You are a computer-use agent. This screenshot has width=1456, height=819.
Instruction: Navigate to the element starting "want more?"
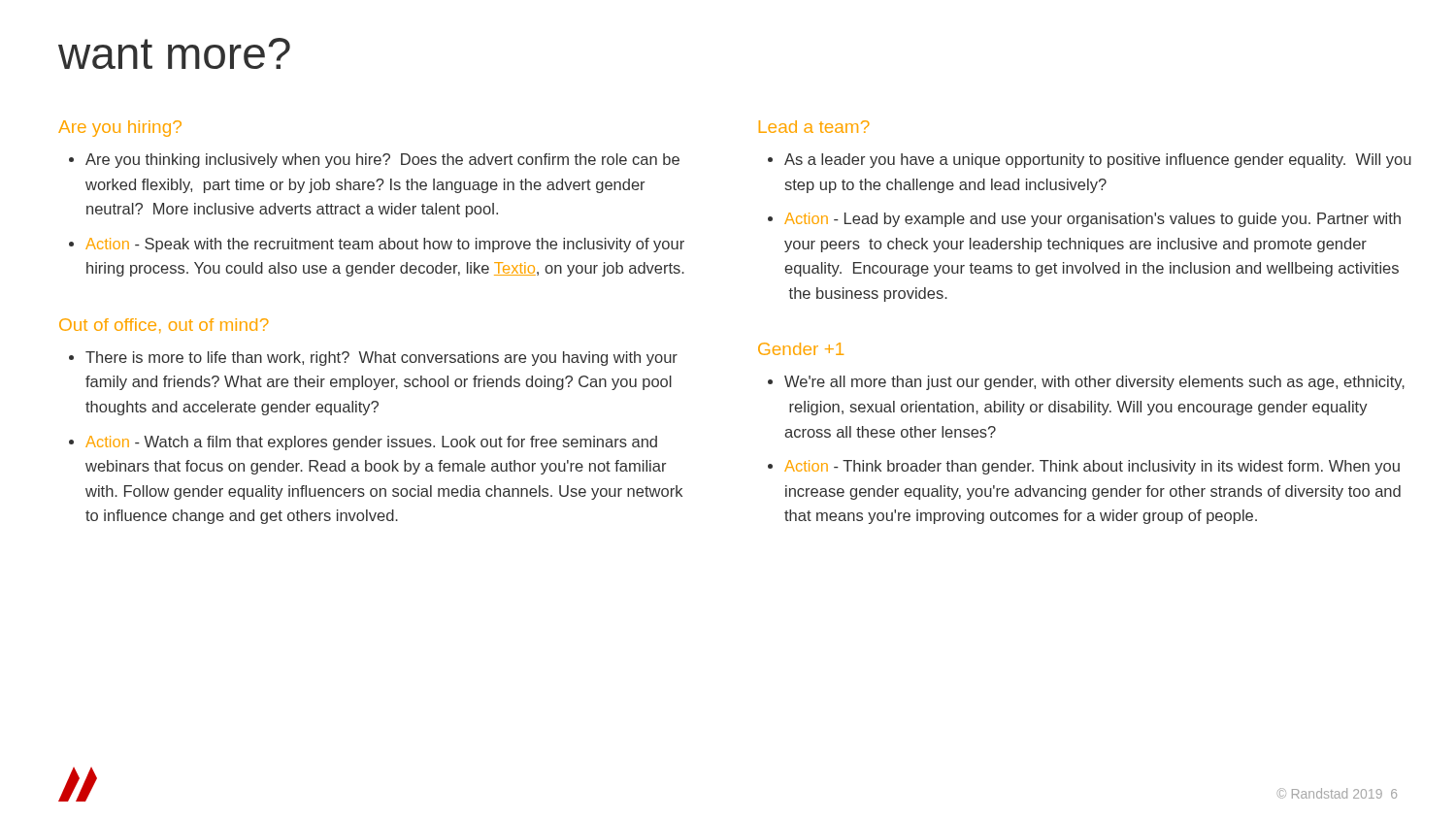(175, 53)
